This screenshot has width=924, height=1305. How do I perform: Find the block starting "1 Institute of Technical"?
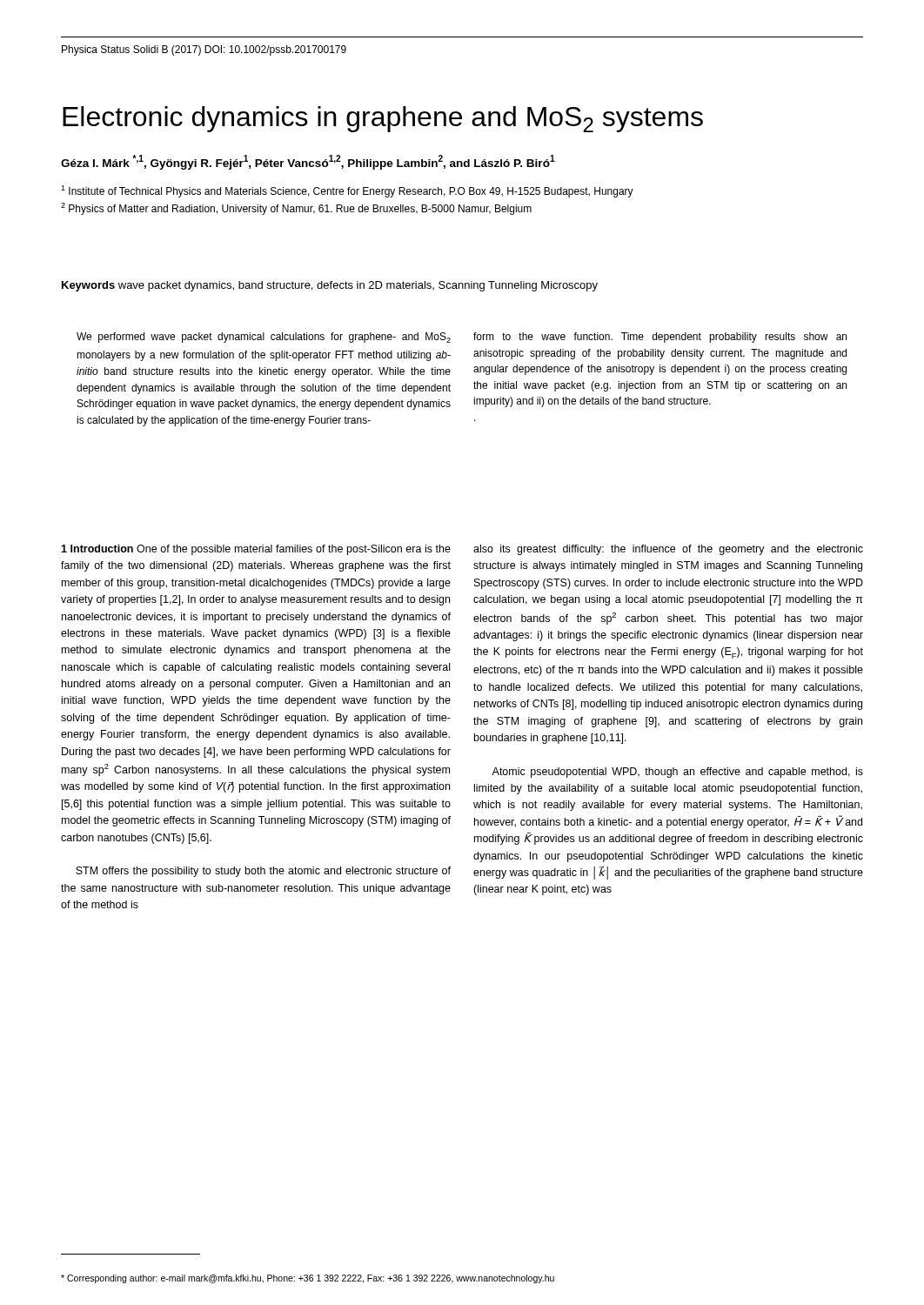pos(347,199)
